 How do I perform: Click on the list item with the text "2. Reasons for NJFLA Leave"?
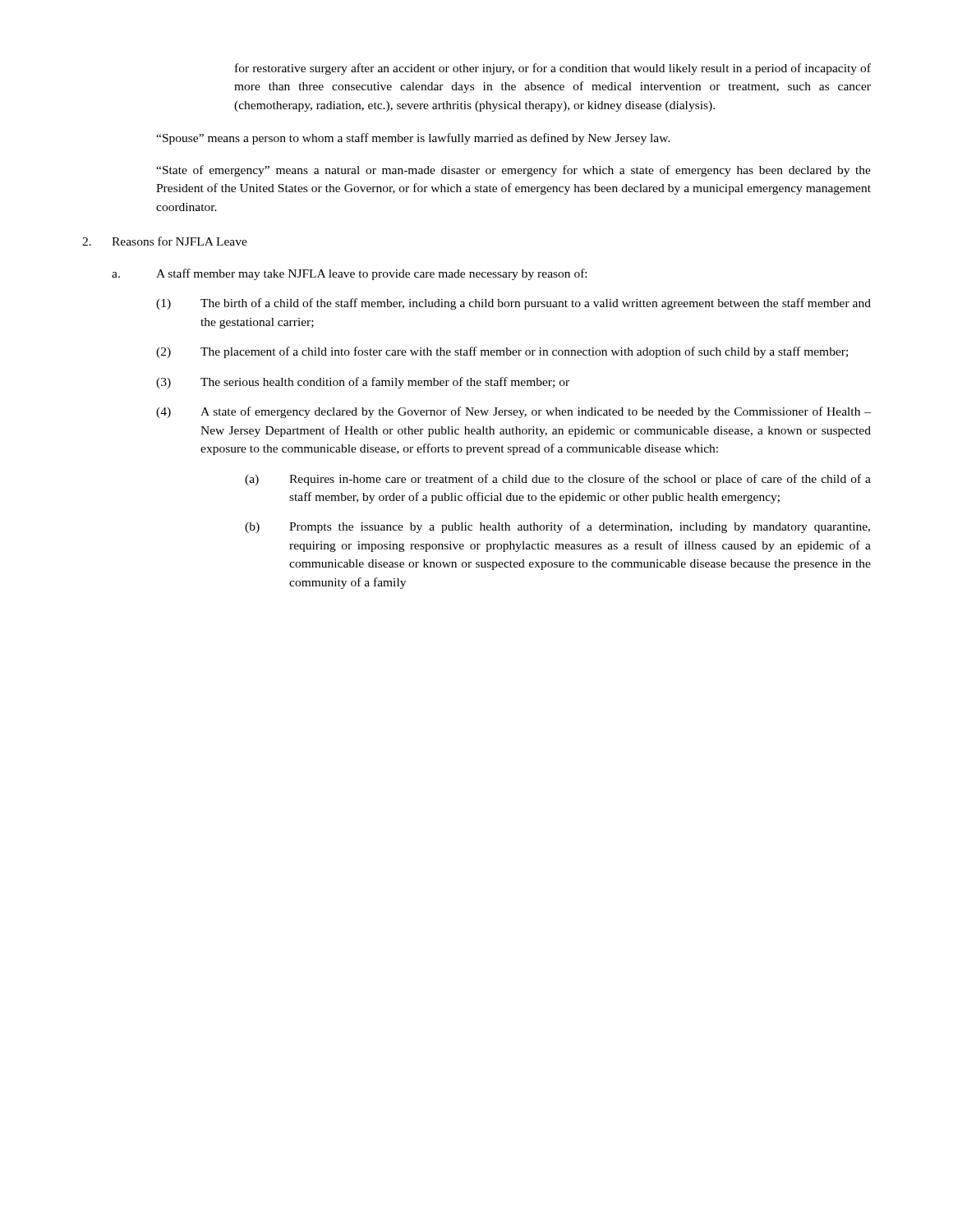165,241
